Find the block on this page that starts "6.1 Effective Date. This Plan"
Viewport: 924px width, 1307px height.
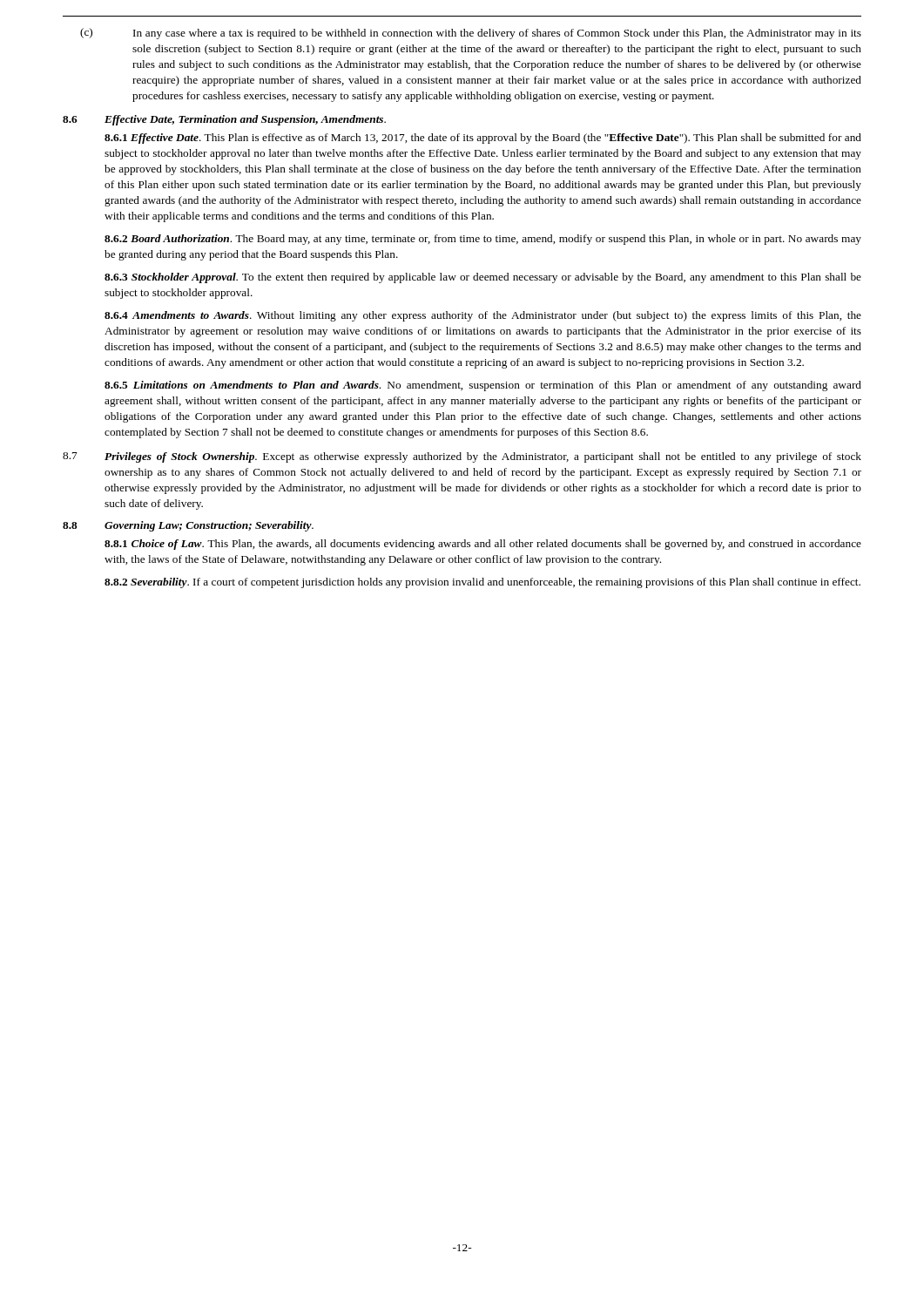[x=483, y=176]
